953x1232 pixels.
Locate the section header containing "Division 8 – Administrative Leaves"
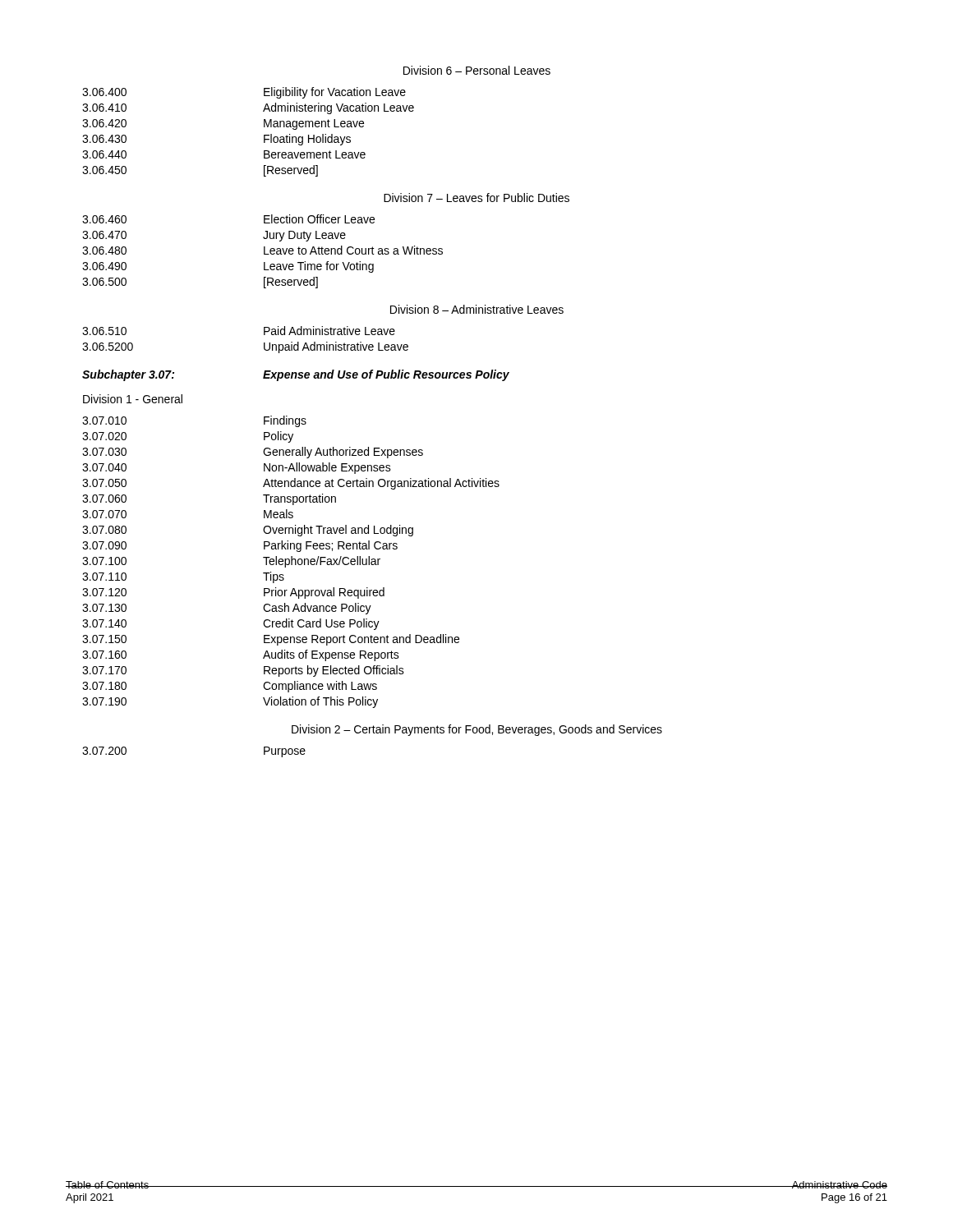(476, 310)
